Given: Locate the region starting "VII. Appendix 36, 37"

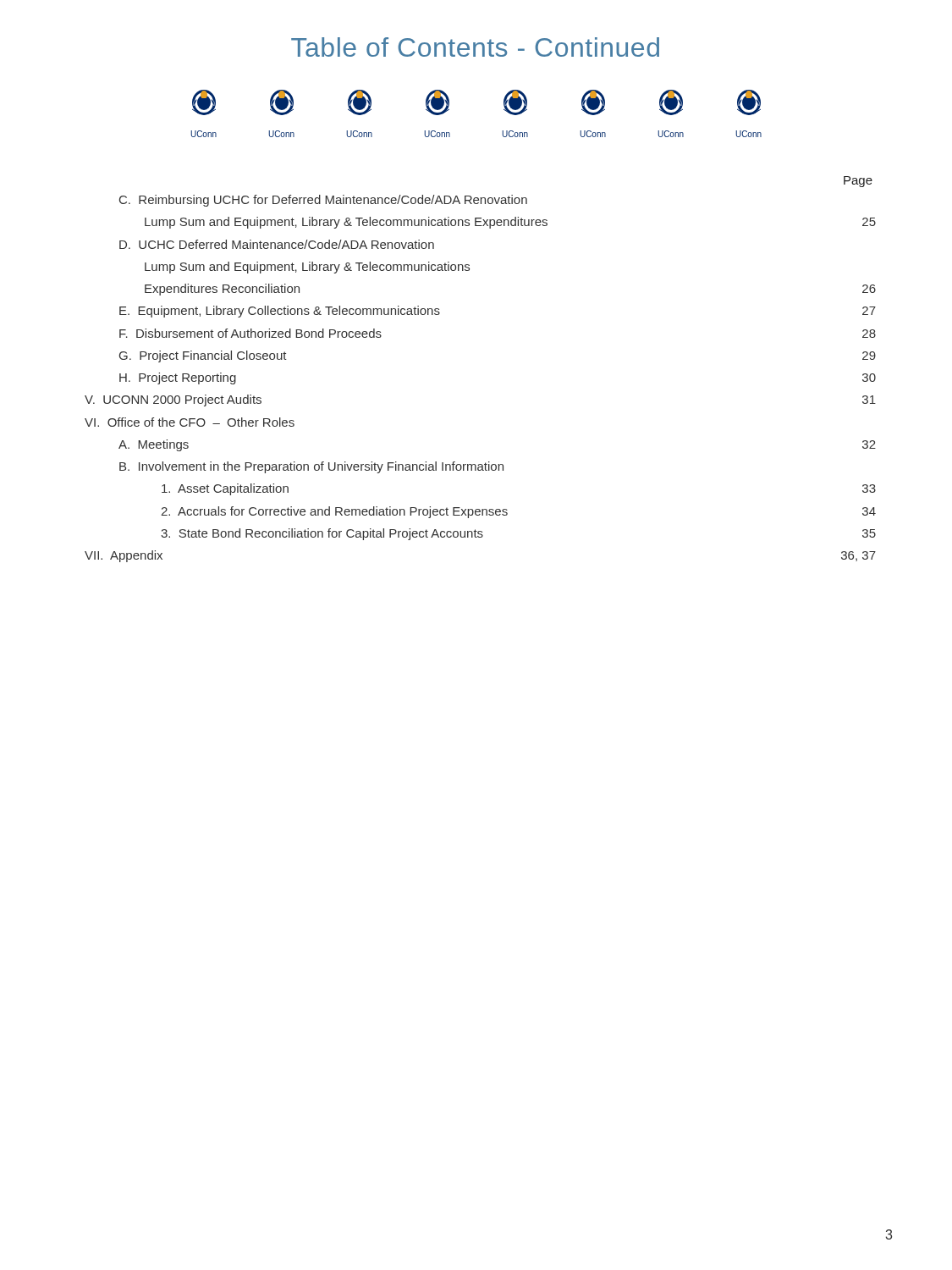Looking at the screenshot, I should click(x=121, y=556).
